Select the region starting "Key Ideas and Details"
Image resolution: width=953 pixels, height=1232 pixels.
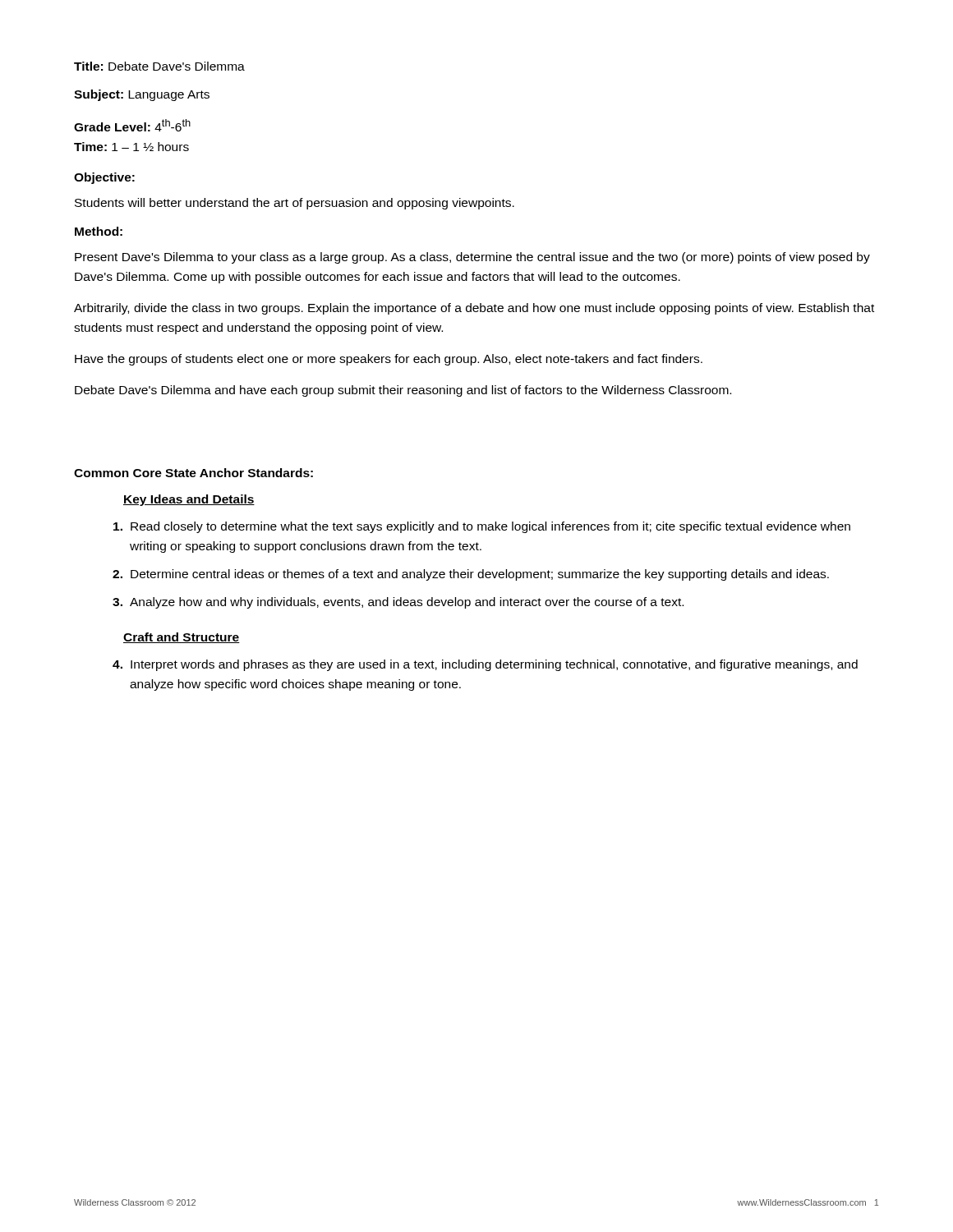click(x=189, y=499)
